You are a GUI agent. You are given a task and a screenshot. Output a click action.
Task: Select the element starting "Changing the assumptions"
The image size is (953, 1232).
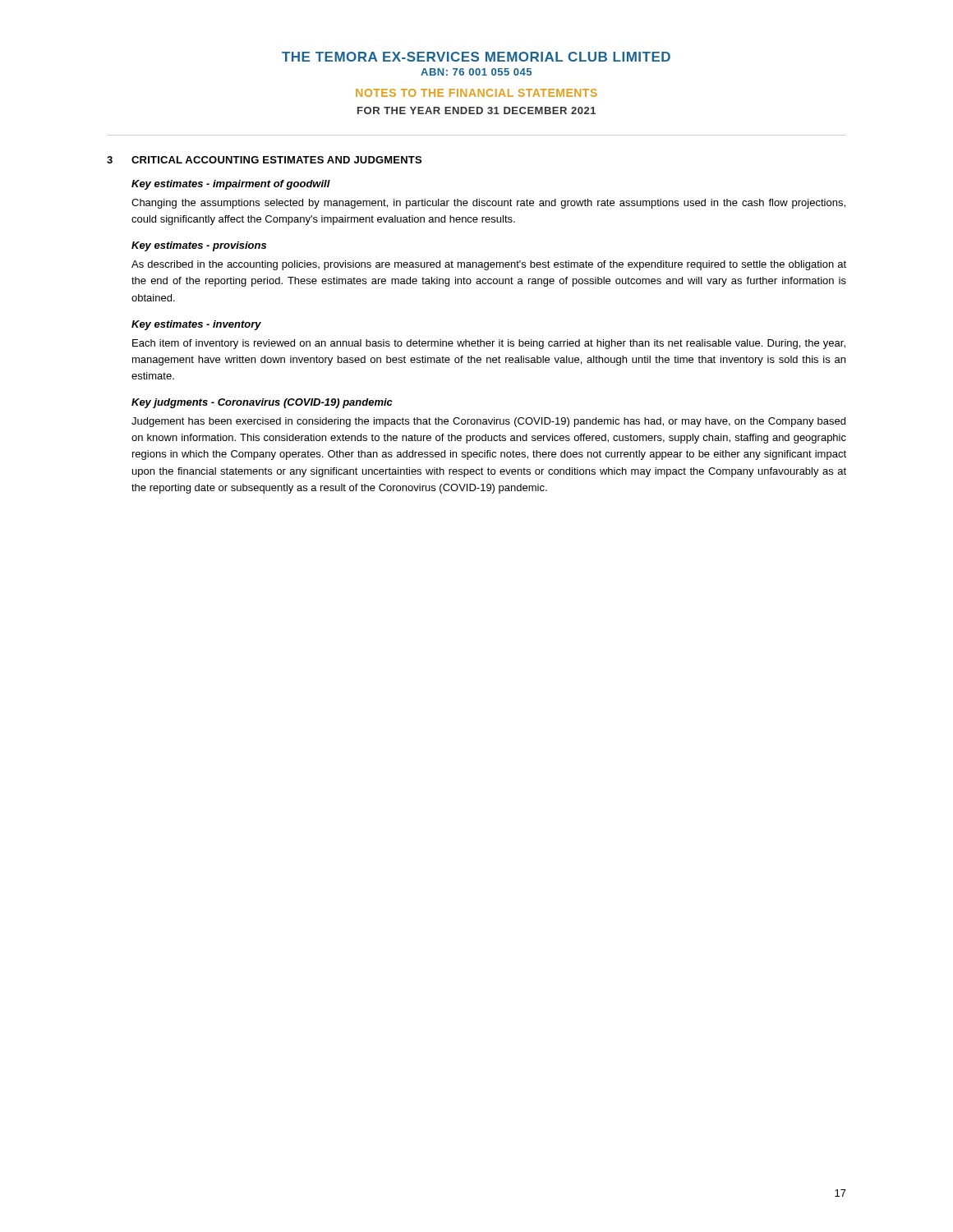tap(489, 211)
